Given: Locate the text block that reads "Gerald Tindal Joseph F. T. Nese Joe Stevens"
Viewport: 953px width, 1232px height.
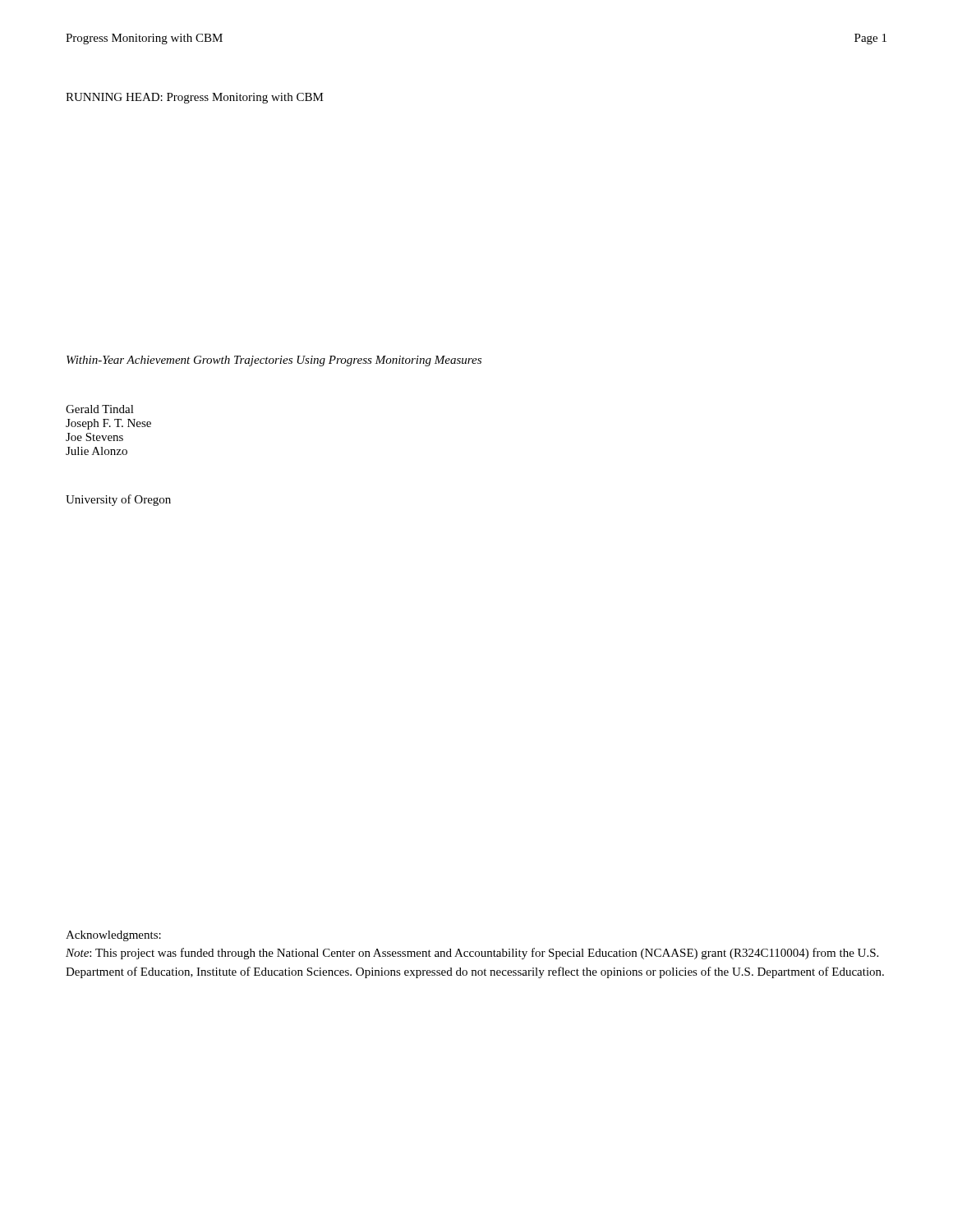Looking at the screenshot, I should [x=109, y=430].
